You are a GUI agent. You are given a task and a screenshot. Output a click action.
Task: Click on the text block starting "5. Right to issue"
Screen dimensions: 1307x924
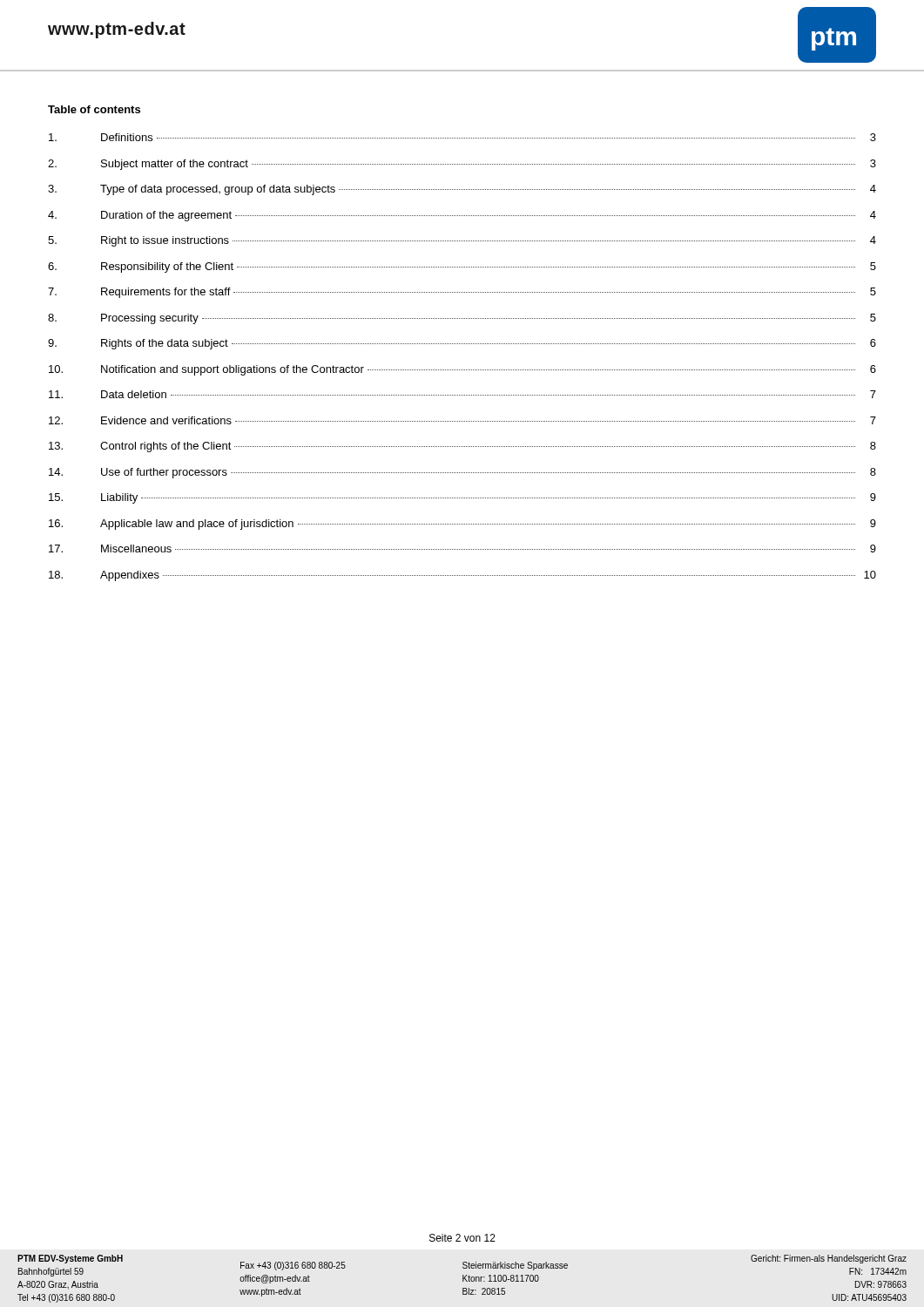coord(462,240)
